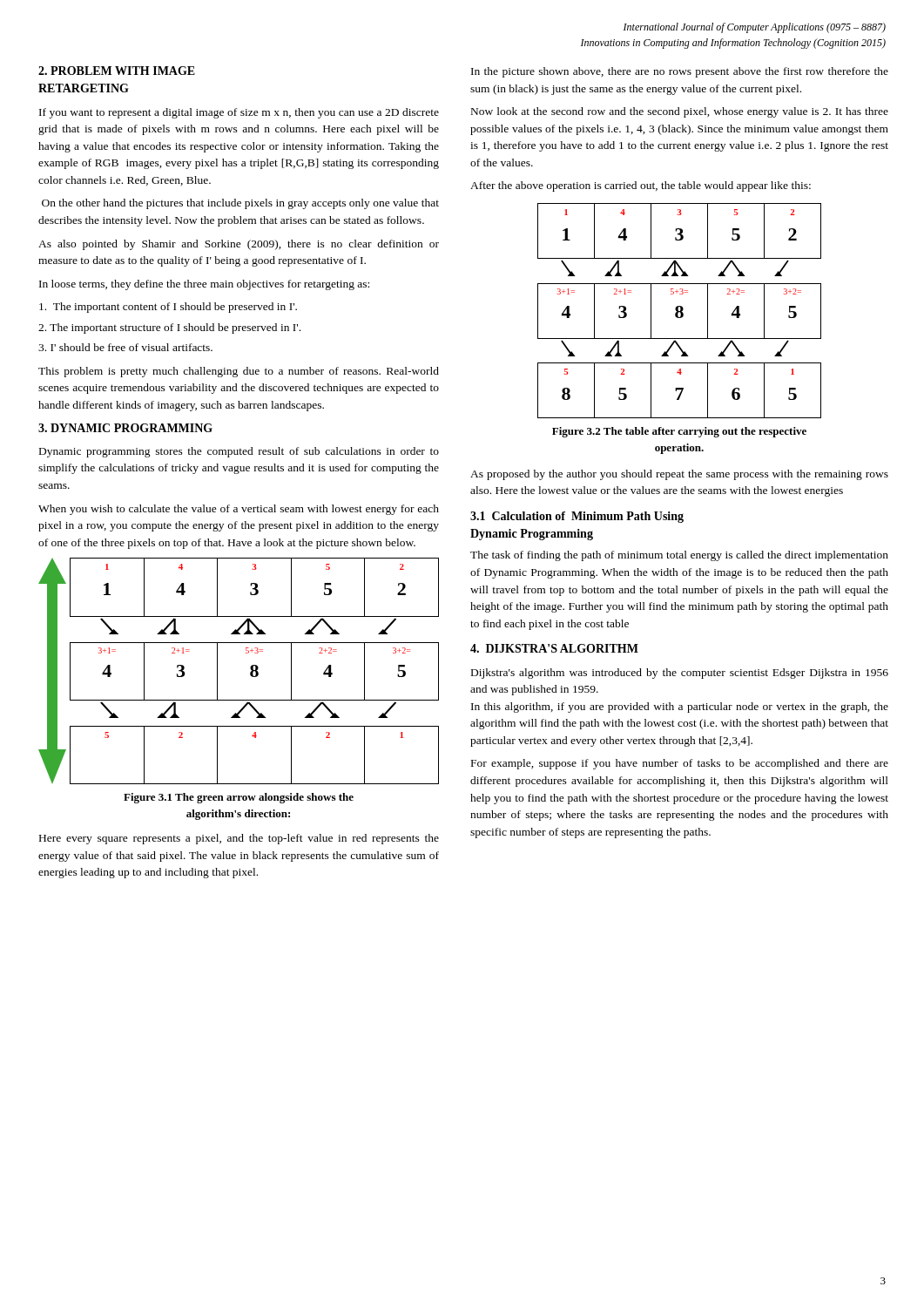Locate the text starting "The task of finding the path"

[679, 589]
